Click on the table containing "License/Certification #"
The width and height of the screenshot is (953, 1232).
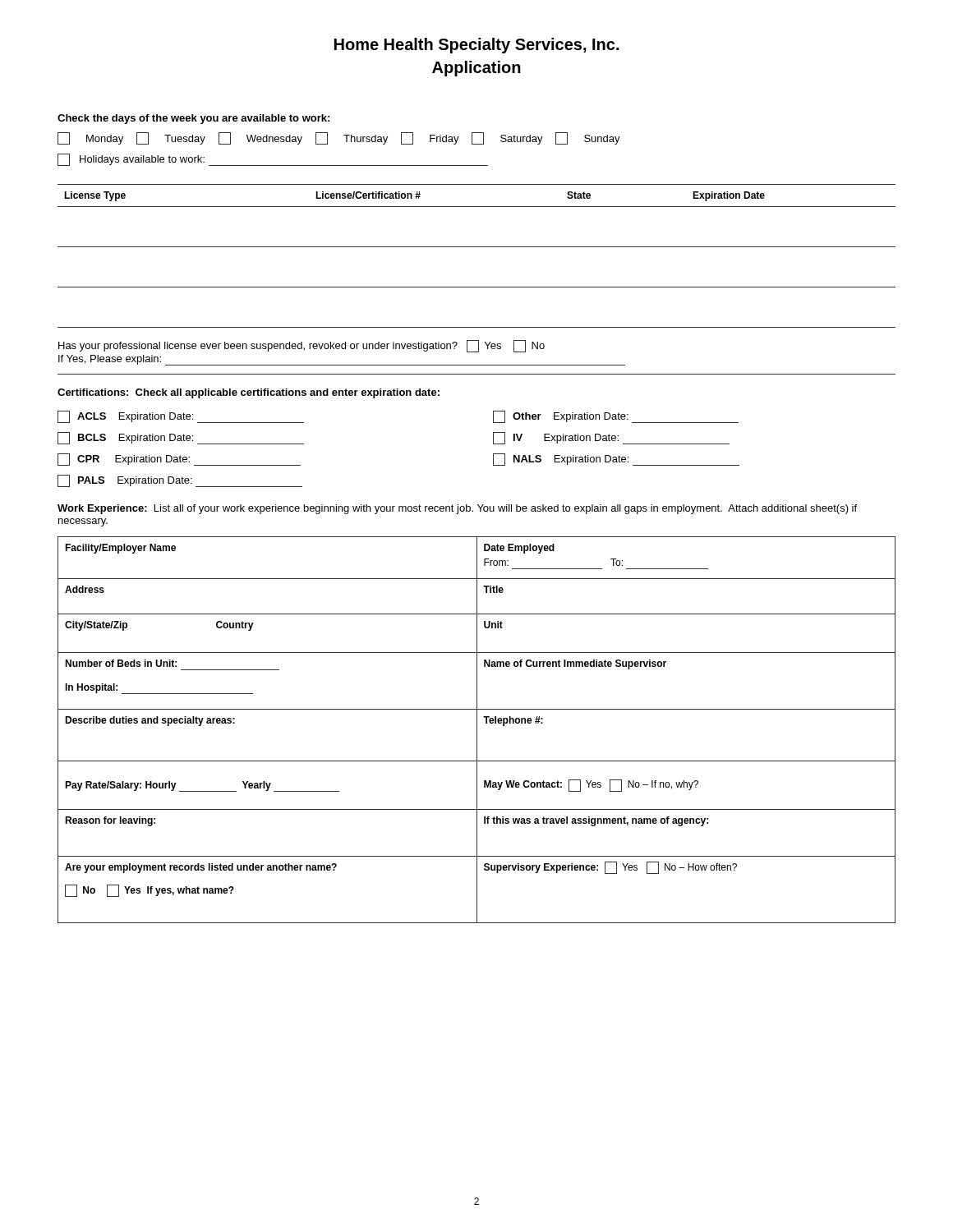[x=476, y=256]
